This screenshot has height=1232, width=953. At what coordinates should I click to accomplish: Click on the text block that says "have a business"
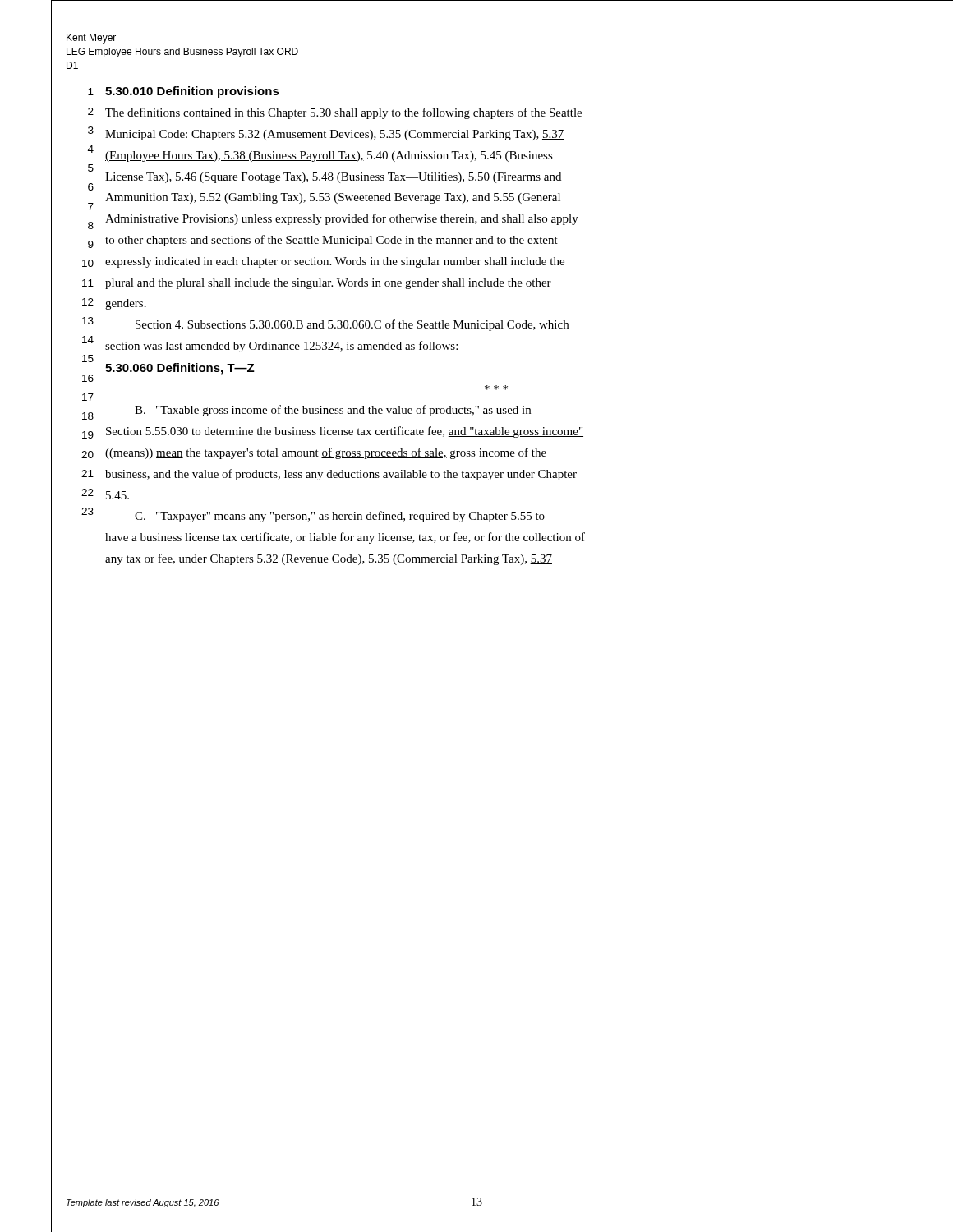pos(345,537)
